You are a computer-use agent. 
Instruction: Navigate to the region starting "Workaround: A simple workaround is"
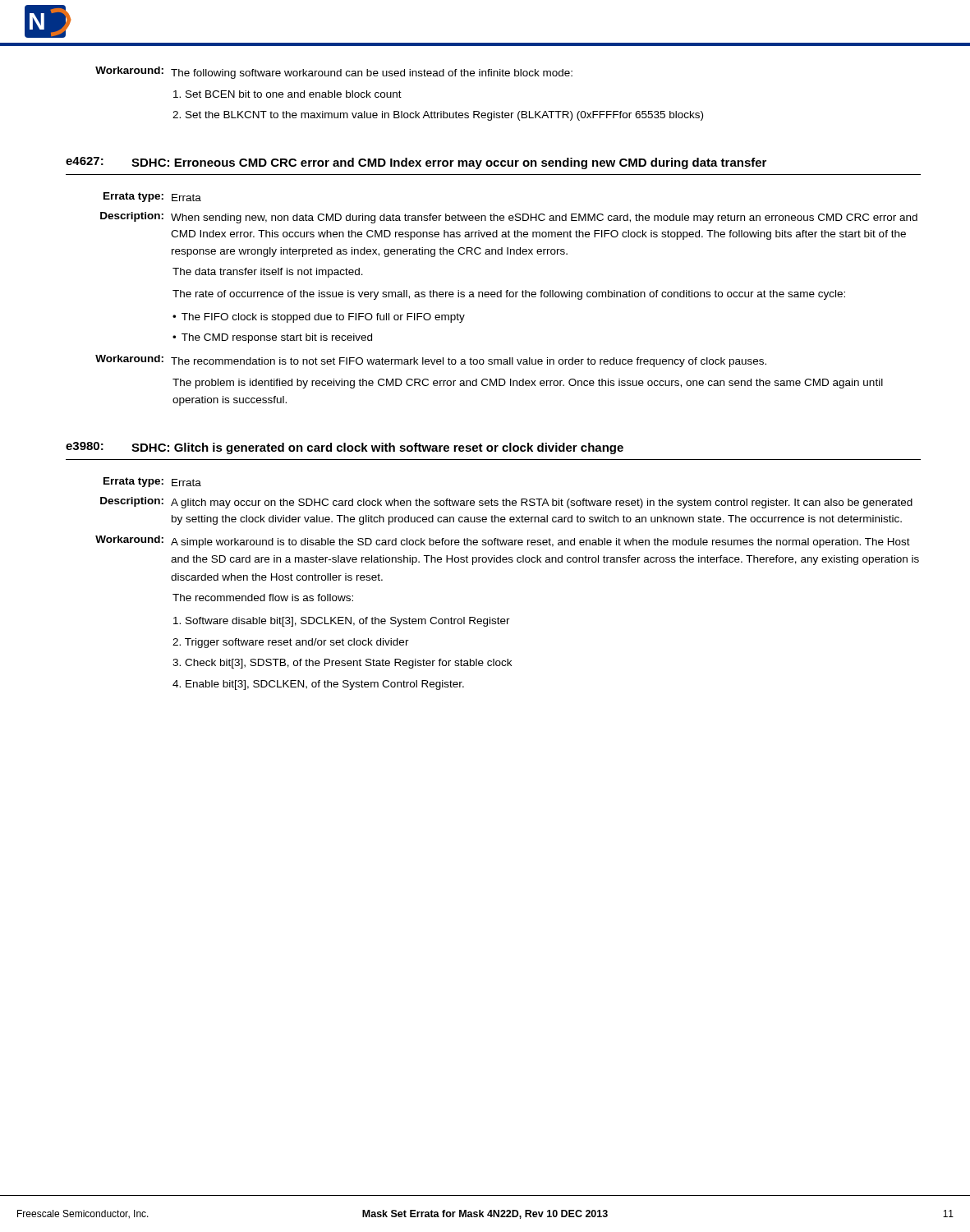(493, 559)
